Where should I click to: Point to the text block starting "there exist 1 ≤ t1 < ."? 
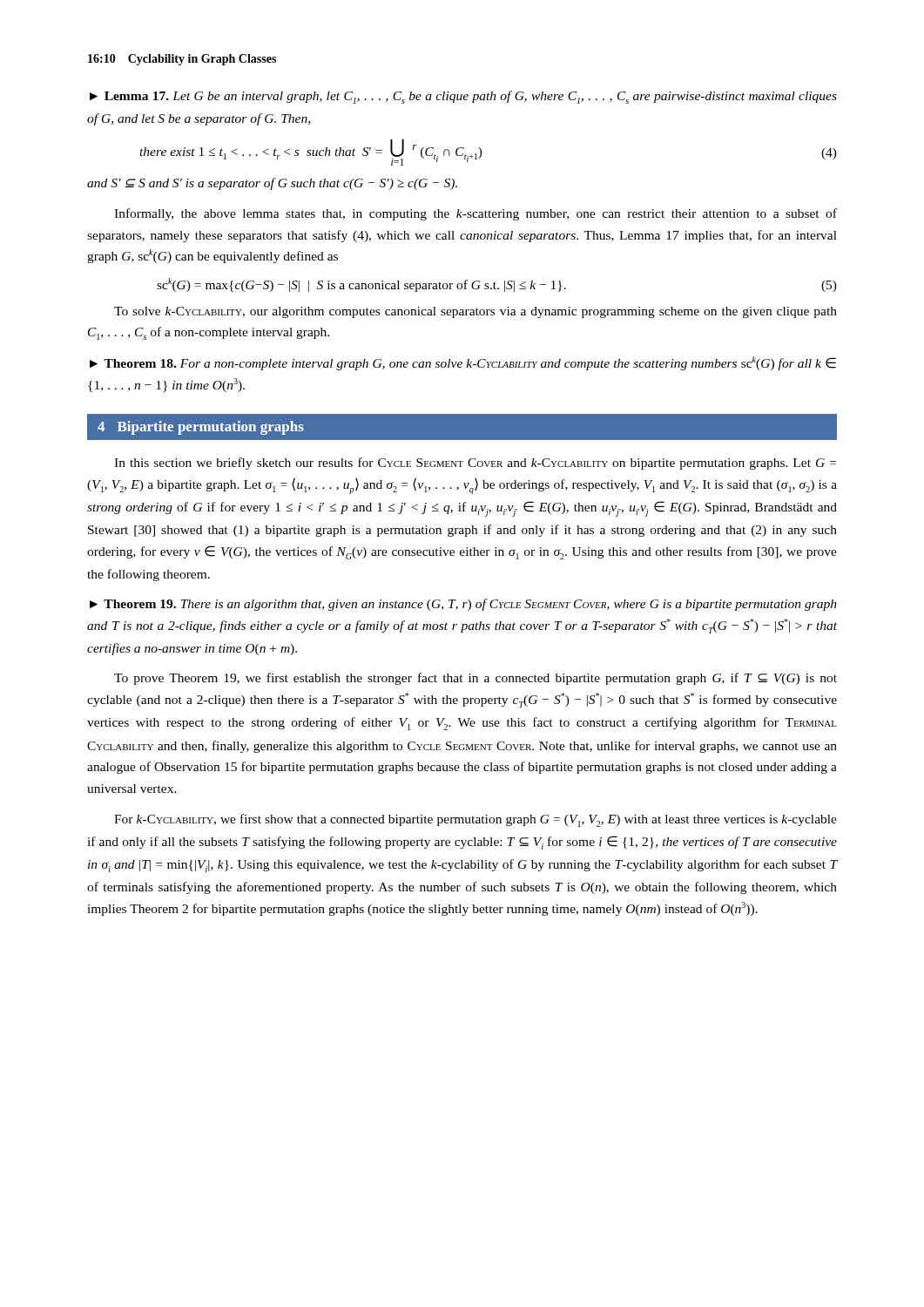pos(488,153)
